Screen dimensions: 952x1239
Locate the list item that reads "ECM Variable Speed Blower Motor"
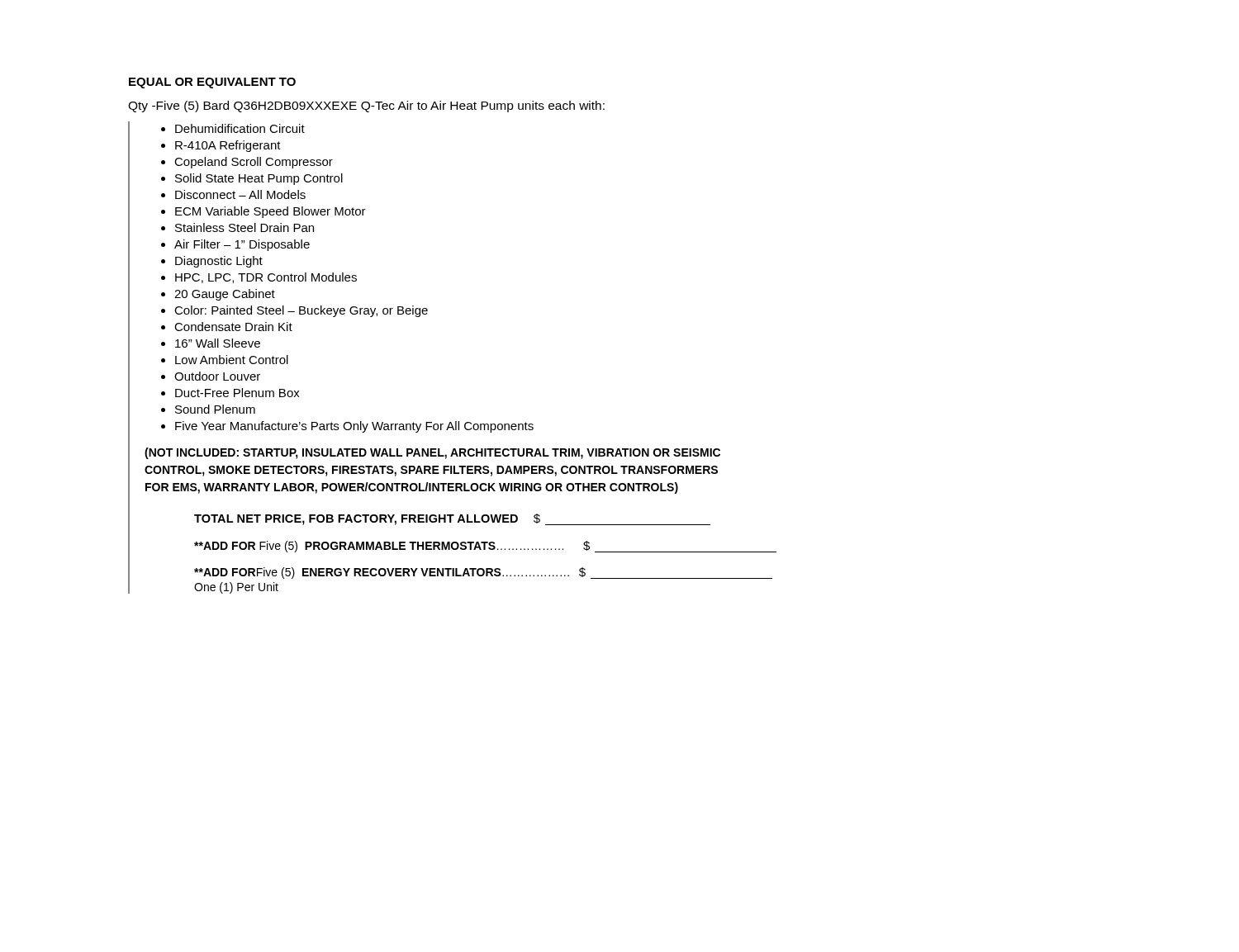(271, 212)
